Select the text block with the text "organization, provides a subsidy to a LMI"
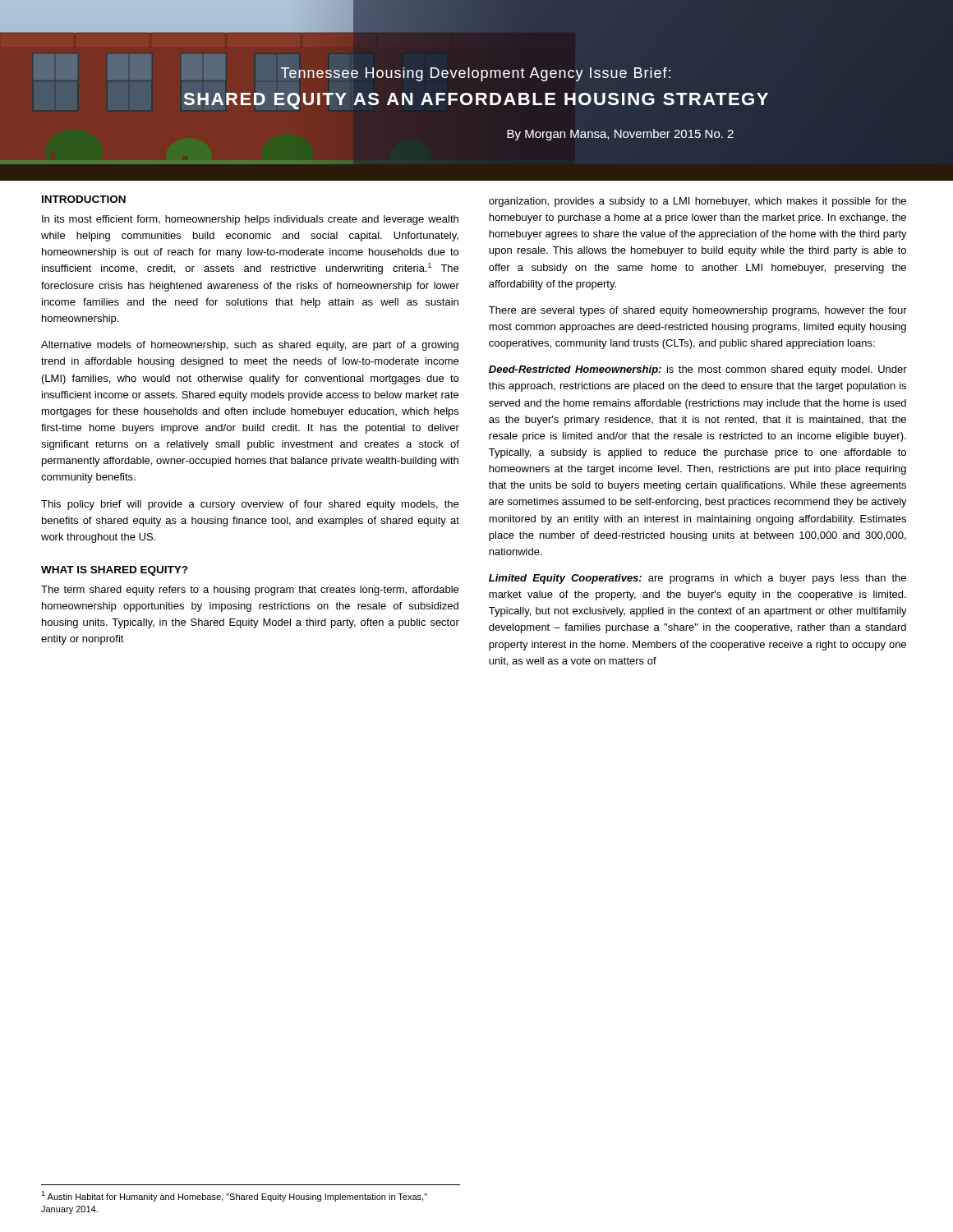 coord(698,242)
